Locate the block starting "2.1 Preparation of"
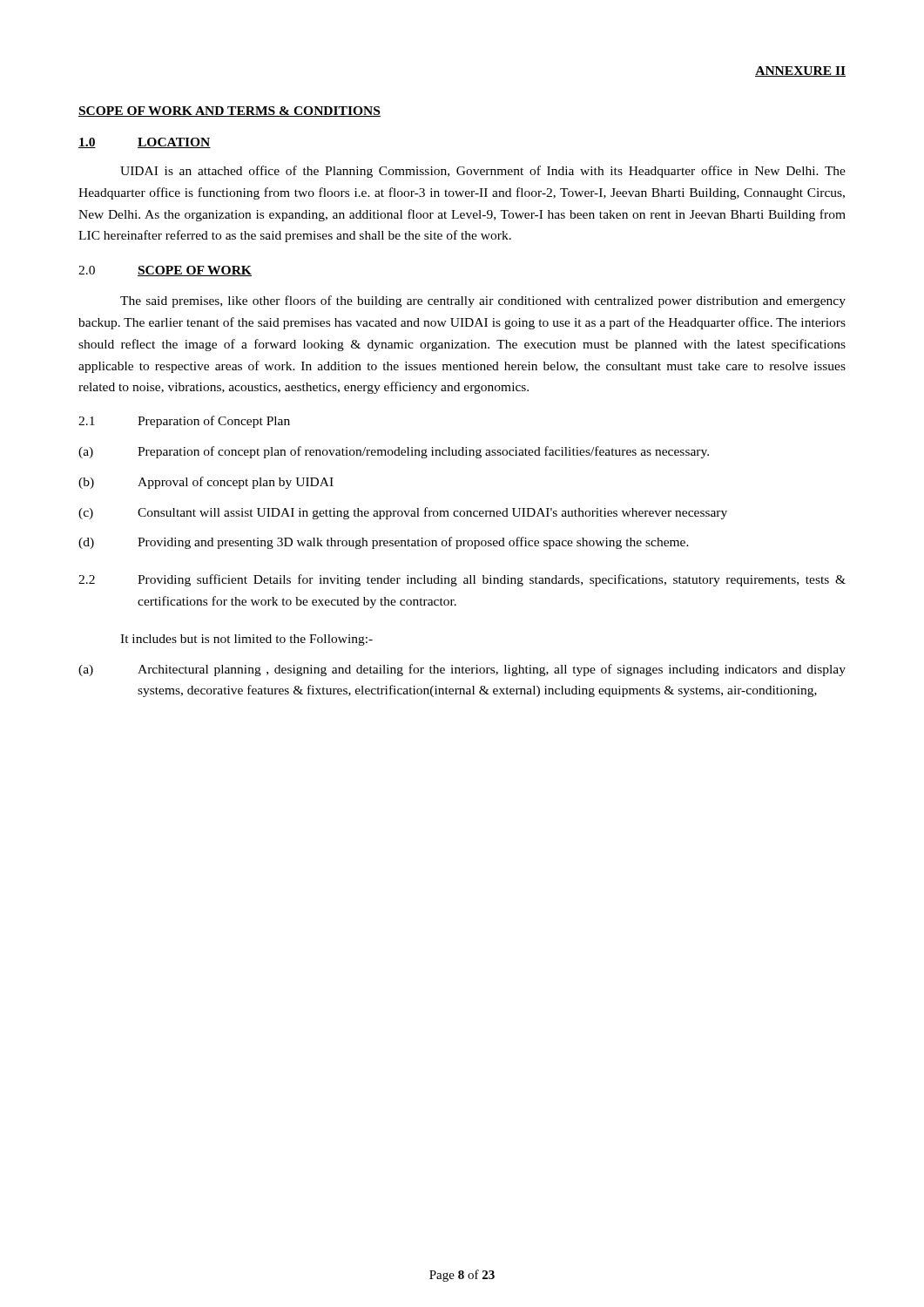 click(184, 422)
